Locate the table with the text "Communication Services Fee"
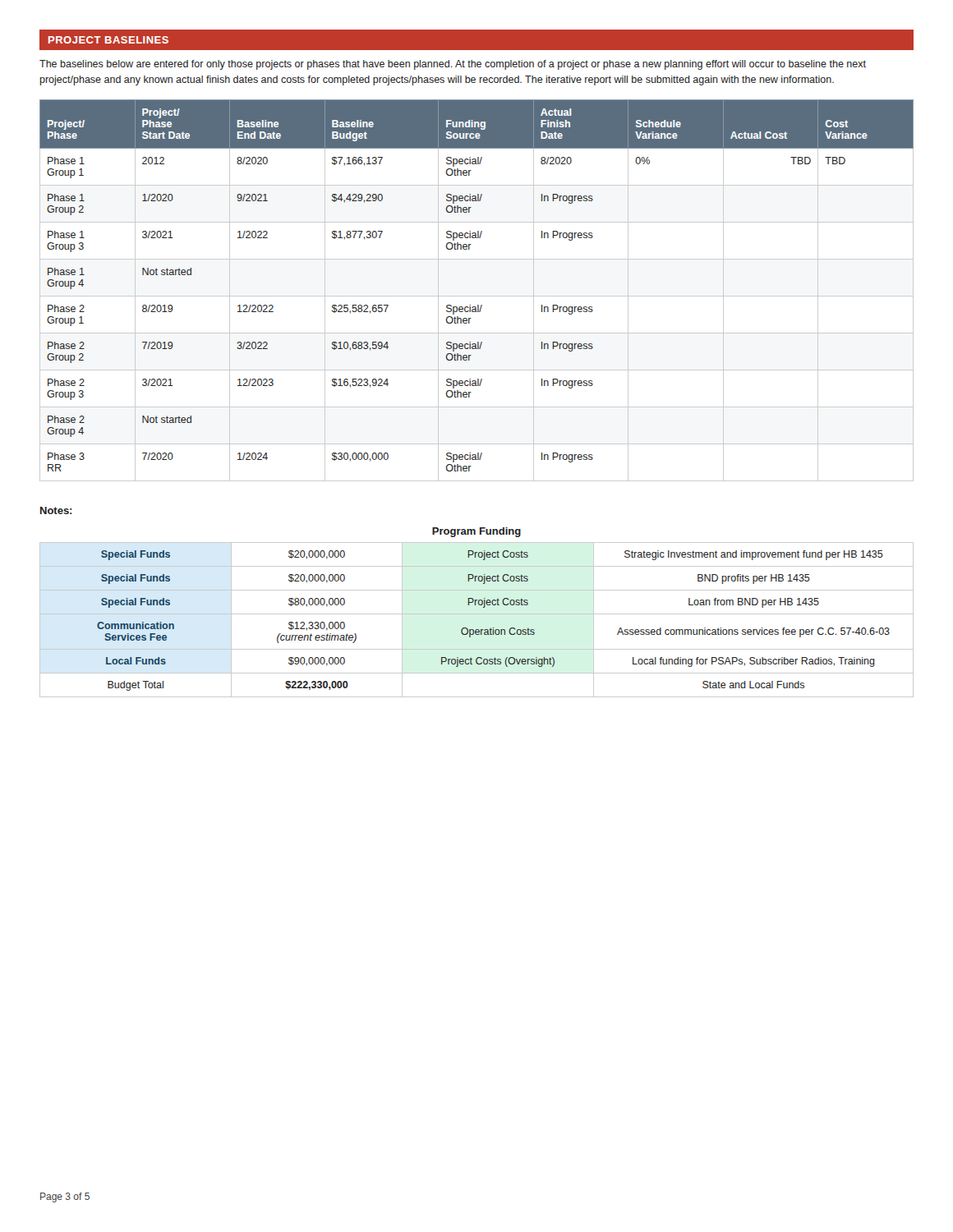Screen dimensions: 1232x953 476,619
